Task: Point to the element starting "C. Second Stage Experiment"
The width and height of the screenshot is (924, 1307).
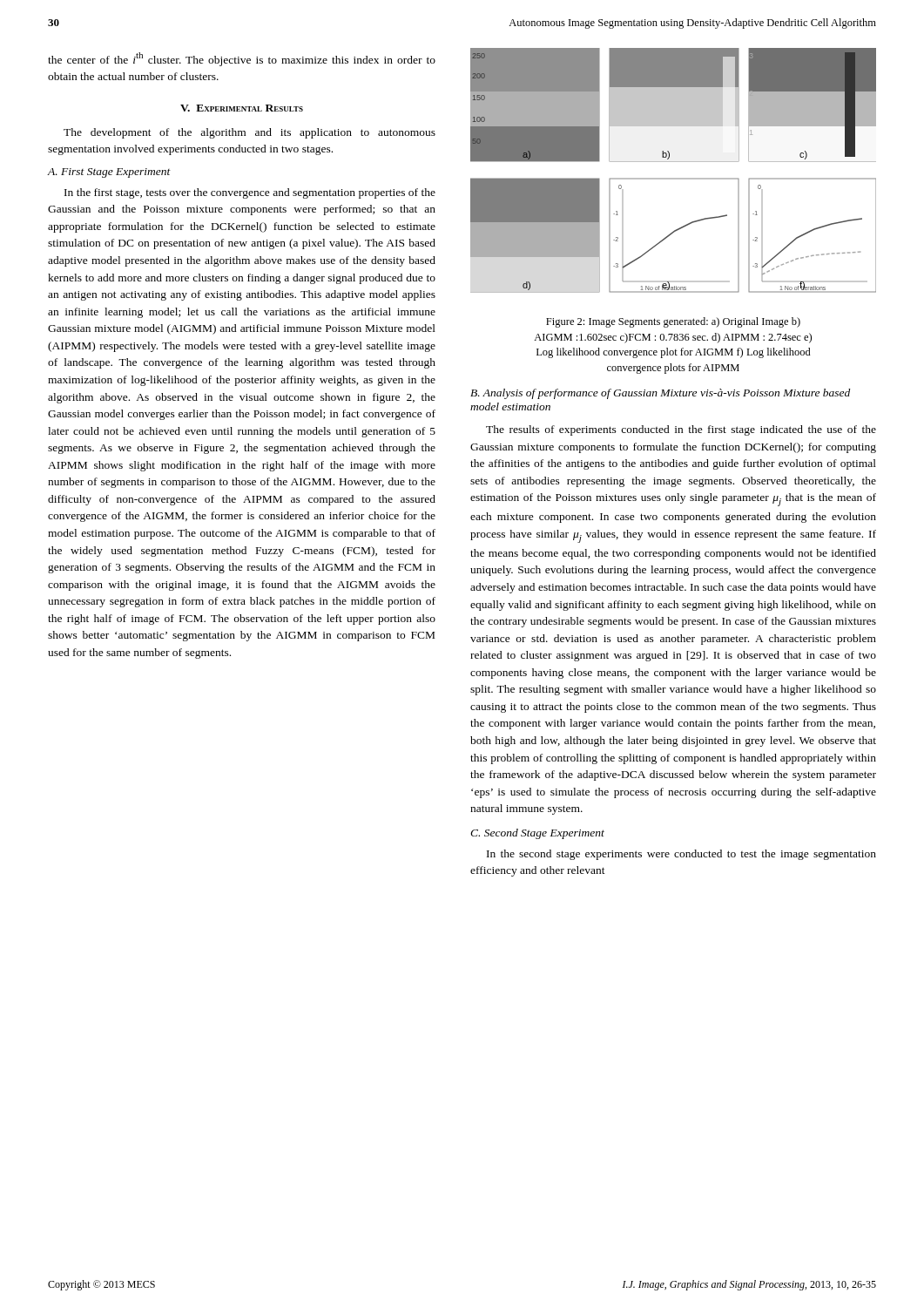Action: click(537, 832)
